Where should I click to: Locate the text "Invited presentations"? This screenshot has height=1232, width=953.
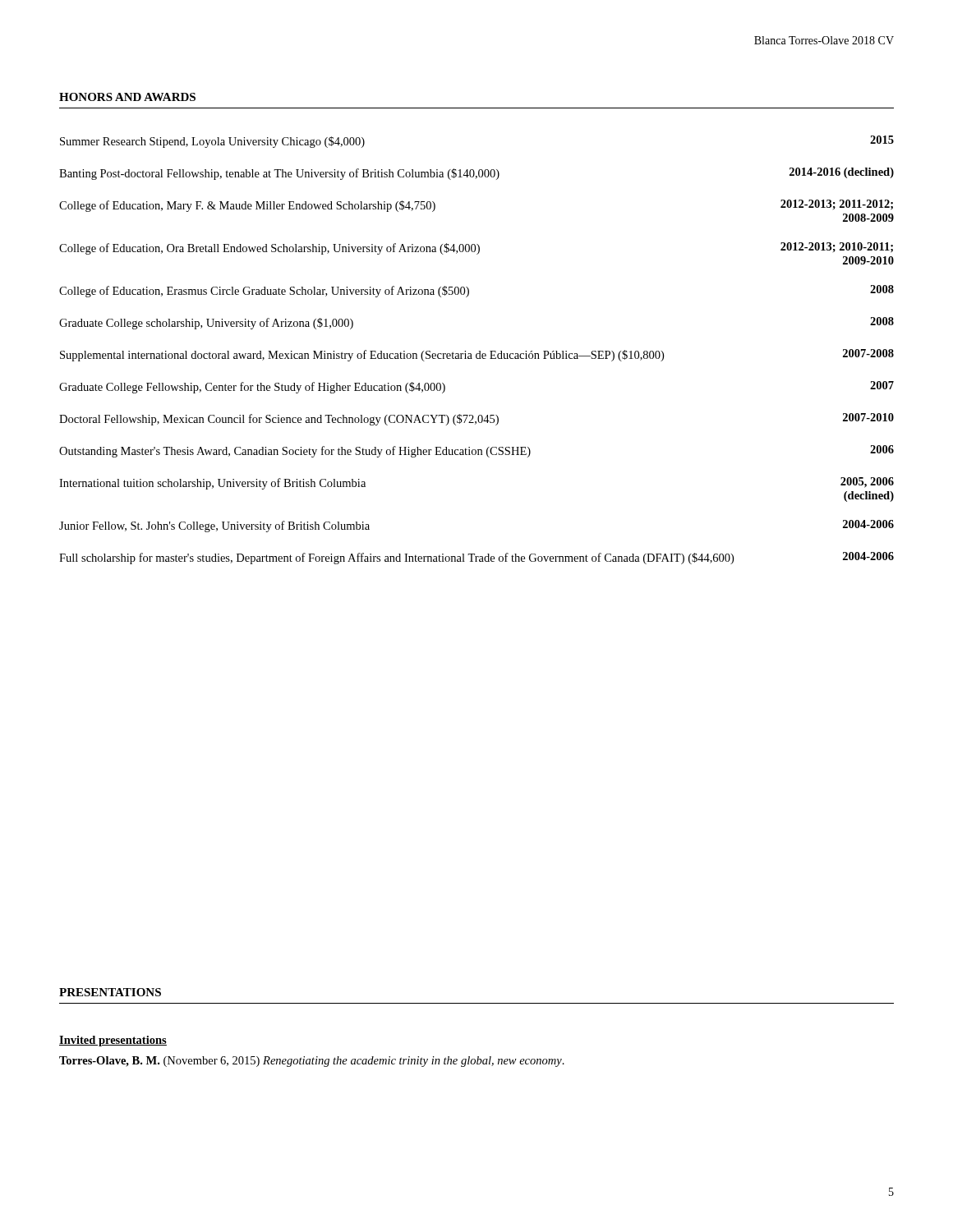click(113, 1040)
